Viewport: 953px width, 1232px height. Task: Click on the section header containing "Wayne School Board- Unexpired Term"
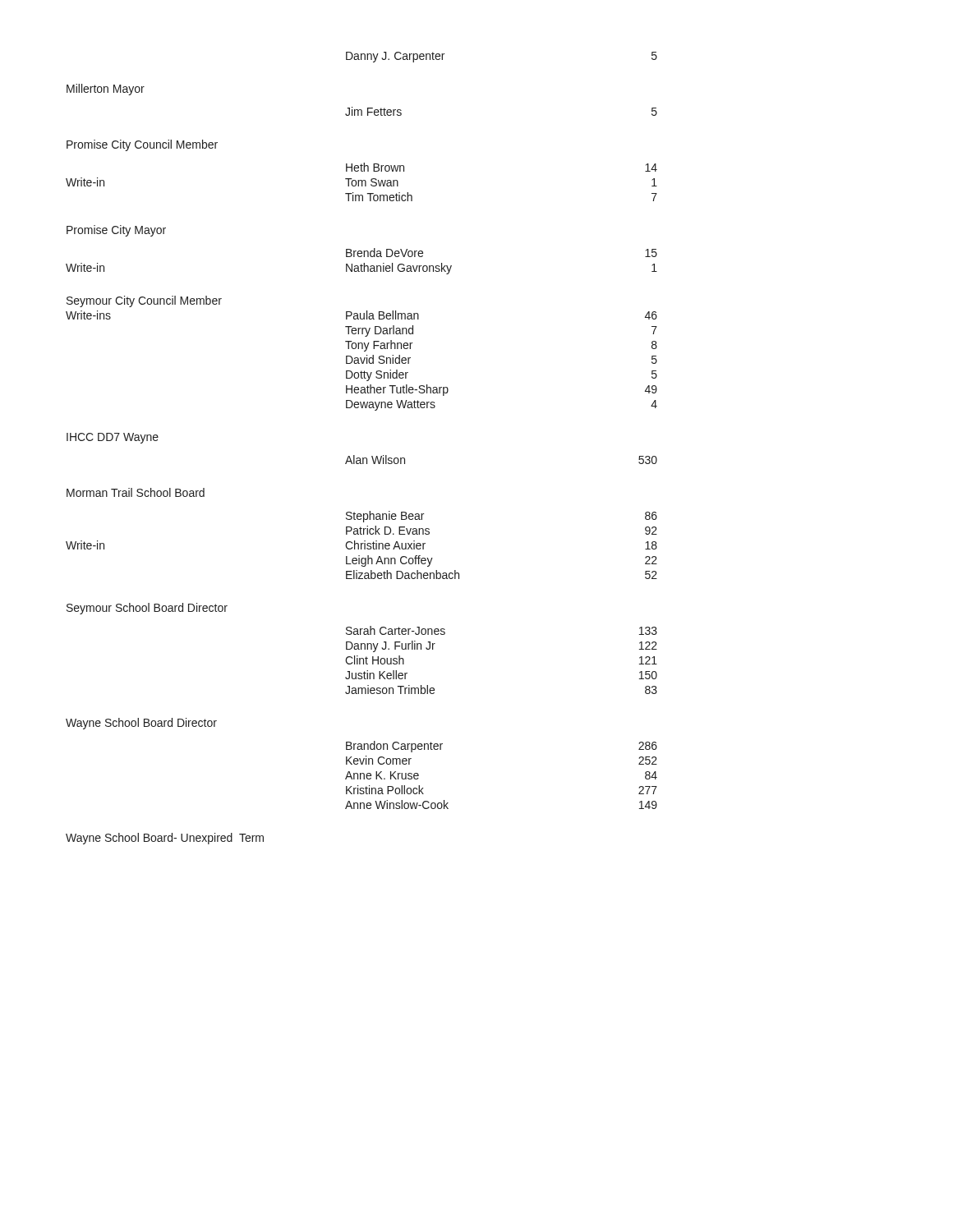coord(165,838)
